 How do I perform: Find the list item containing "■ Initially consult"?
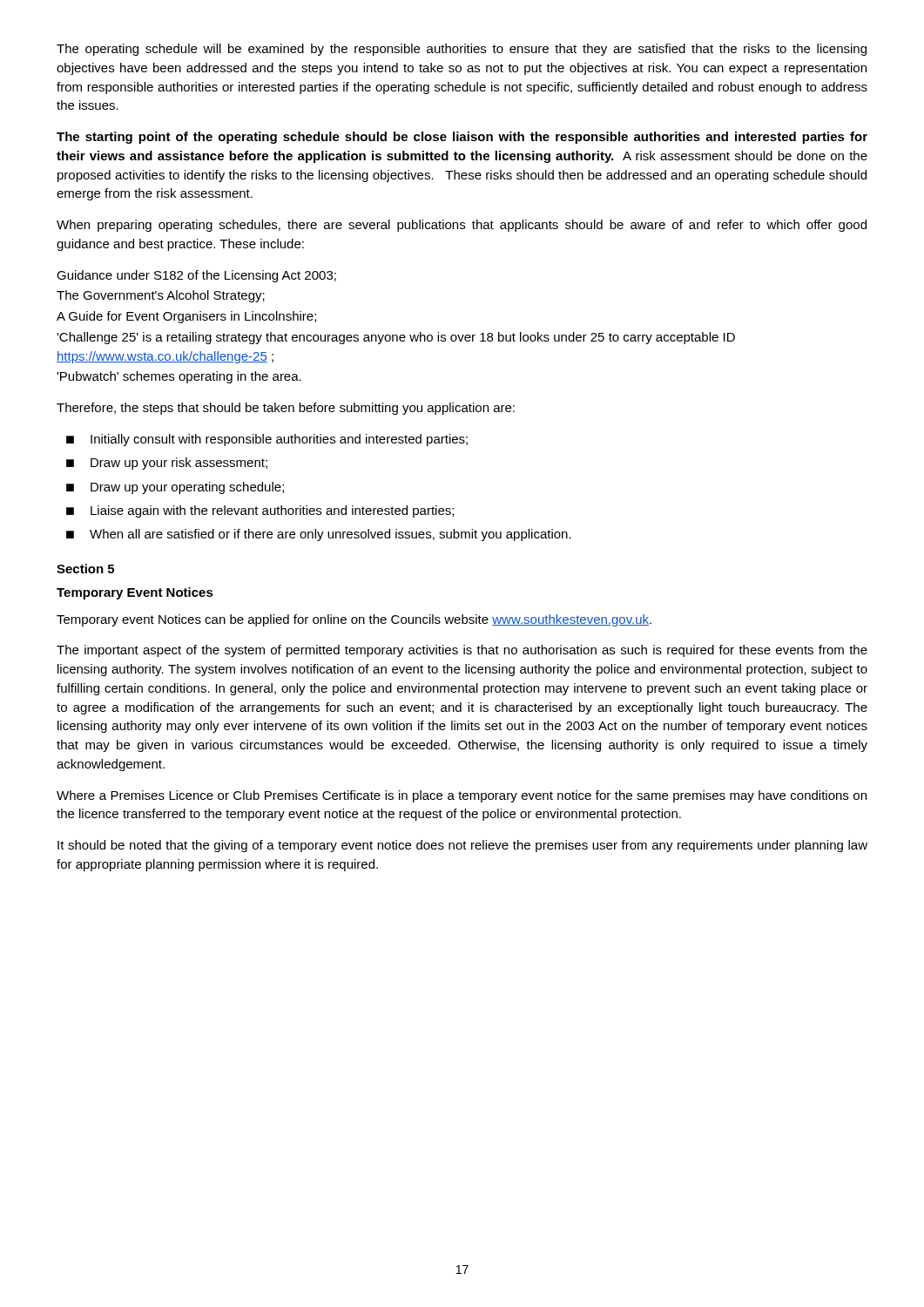462,440
